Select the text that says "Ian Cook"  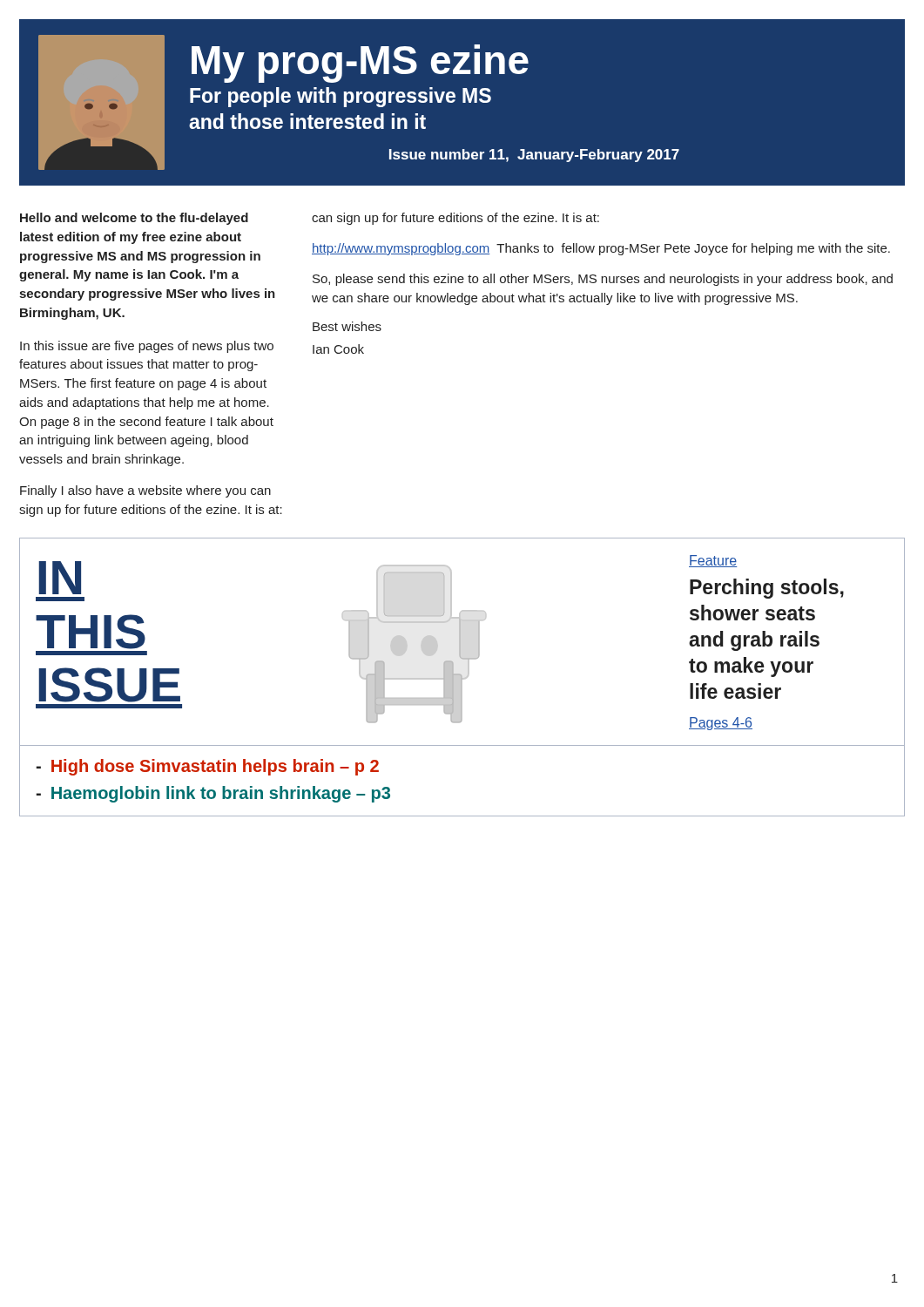338,349
